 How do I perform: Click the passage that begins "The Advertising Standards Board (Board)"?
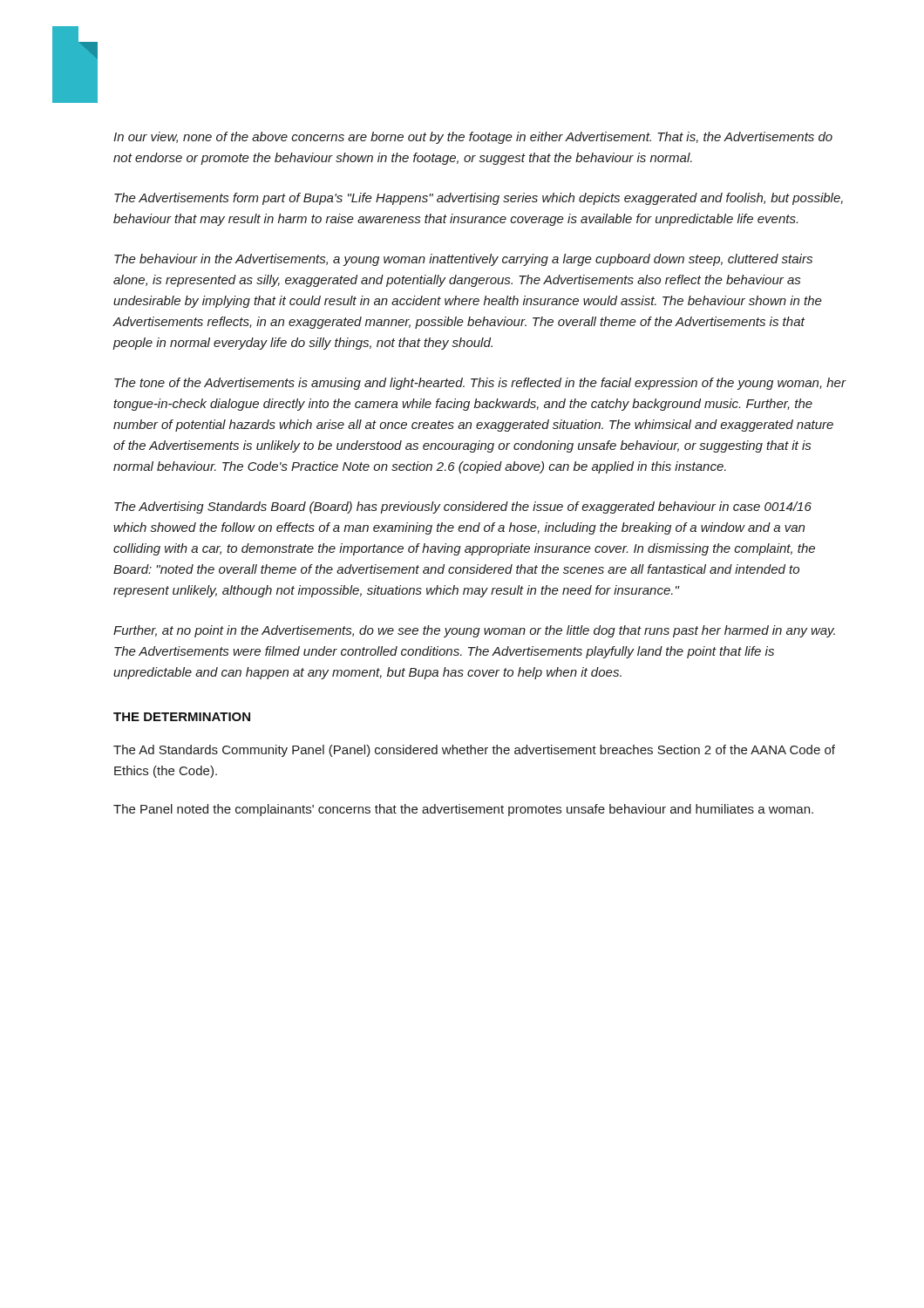pos(479,548)
